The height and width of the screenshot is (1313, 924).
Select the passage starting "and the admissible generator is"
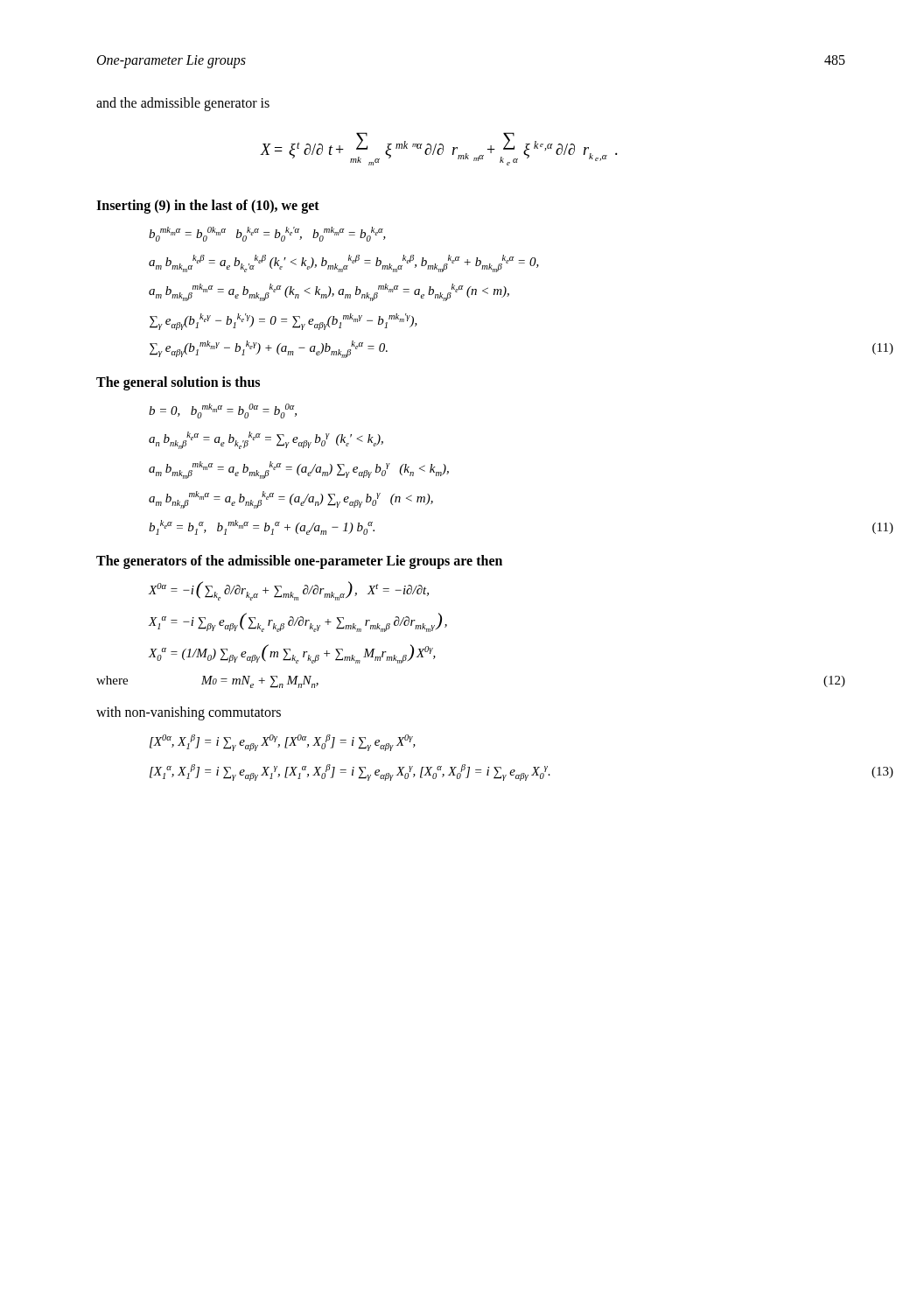coord(183,103)
